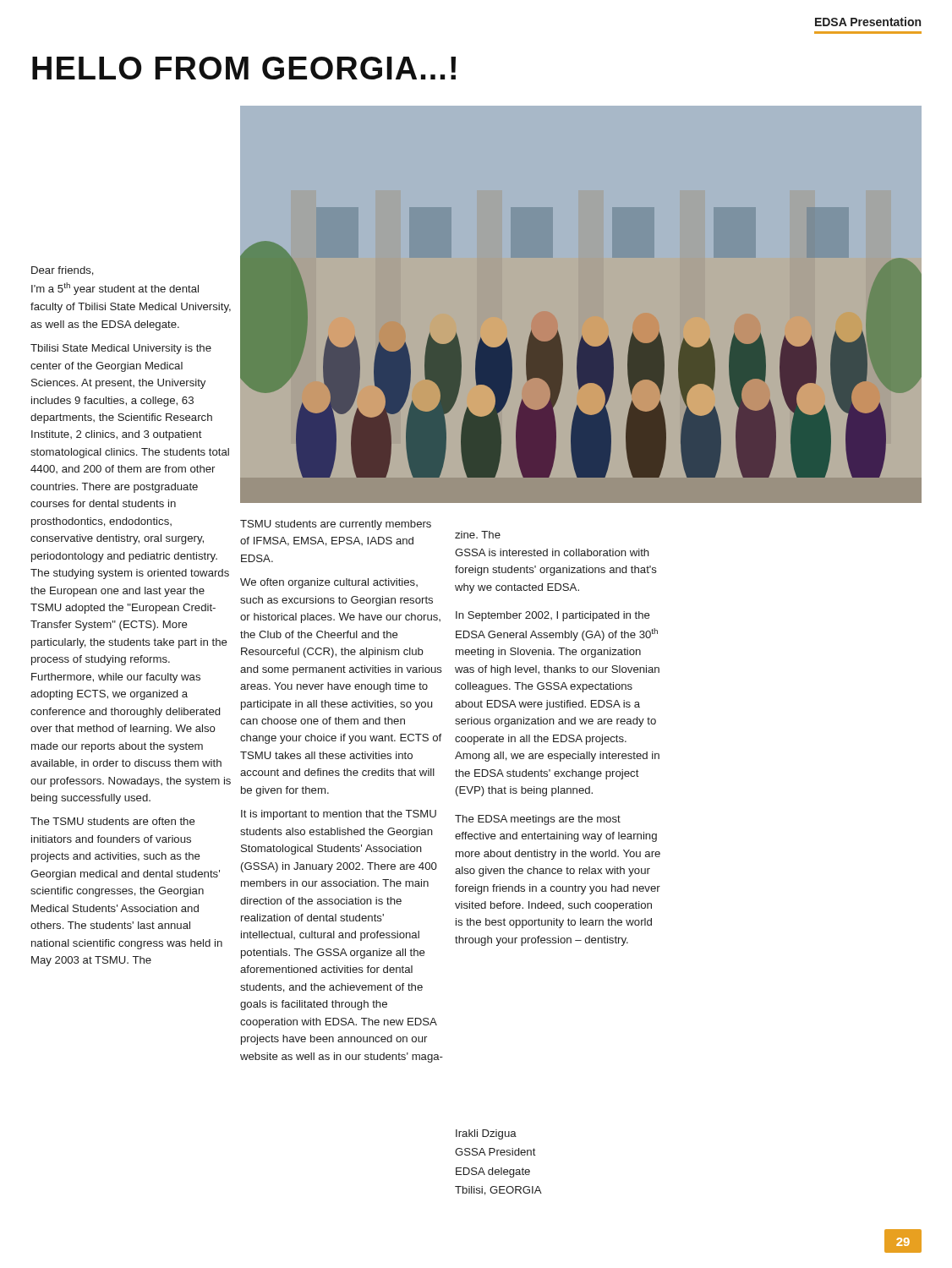This screenshot has width=952, height=1268.
Task: Select the passage starting "TSMU students are currently"
Action: (x=336, y=525)
